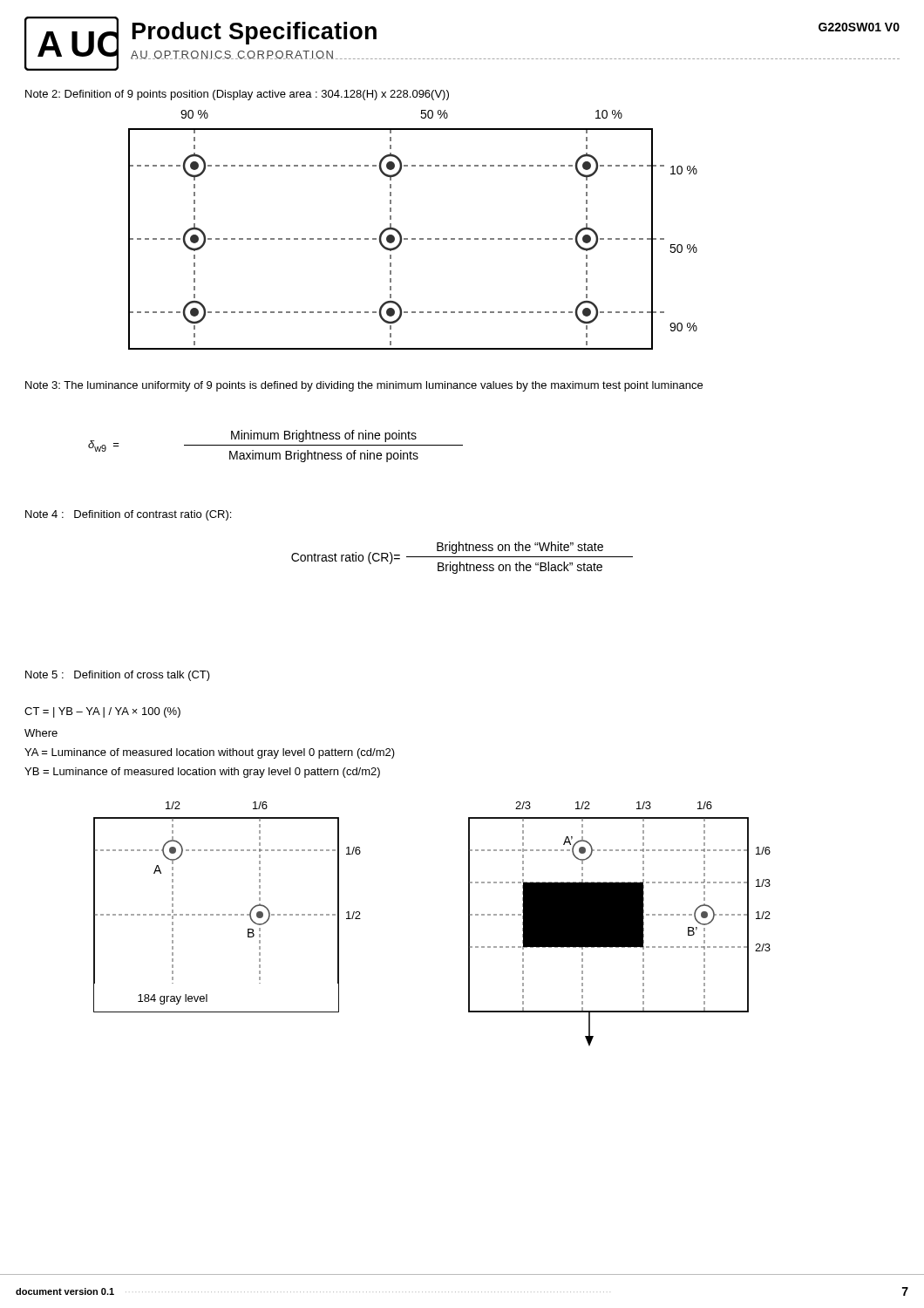Find a caption

237,94
